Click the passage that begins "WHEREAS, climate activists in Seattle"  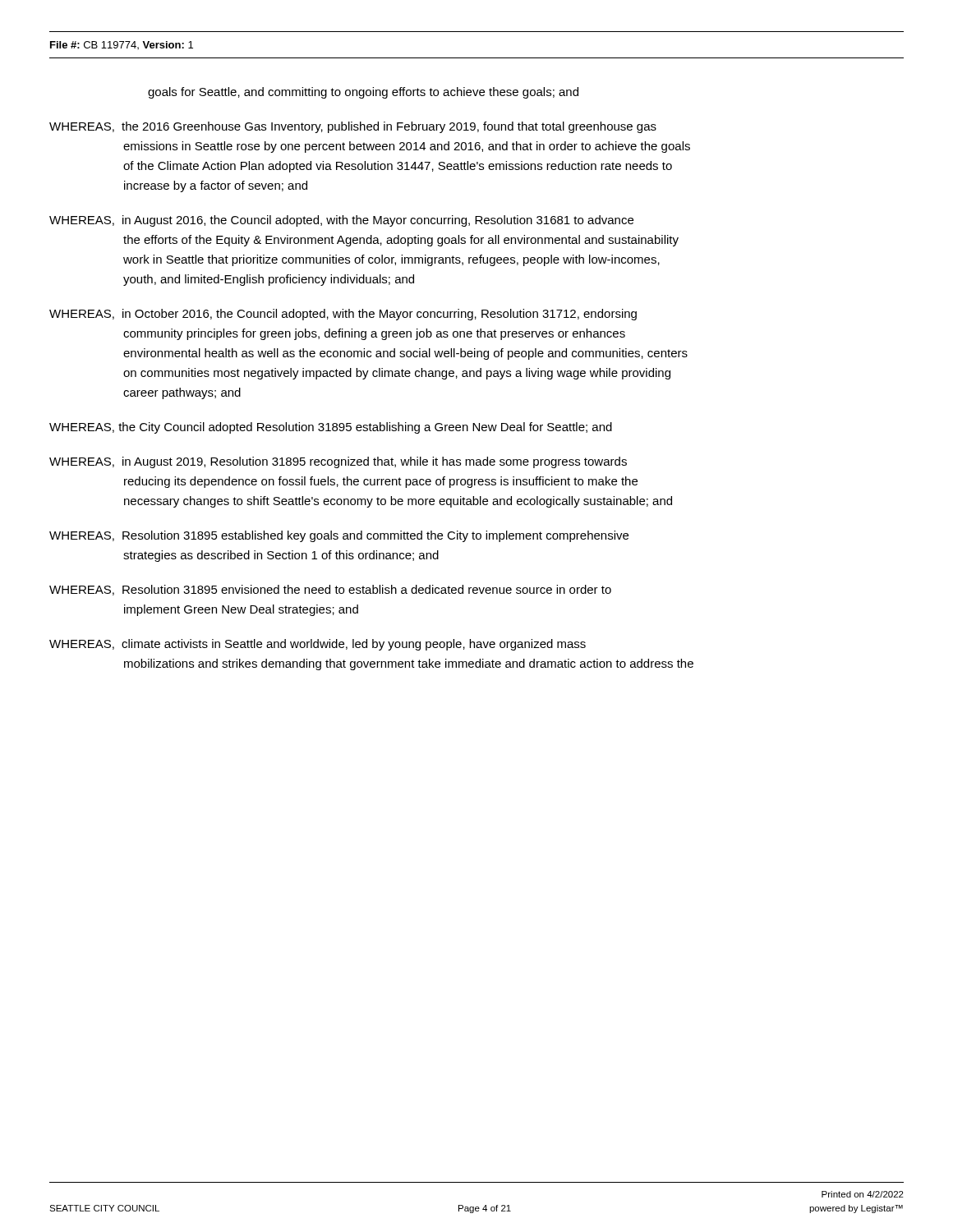pos(476,654)
